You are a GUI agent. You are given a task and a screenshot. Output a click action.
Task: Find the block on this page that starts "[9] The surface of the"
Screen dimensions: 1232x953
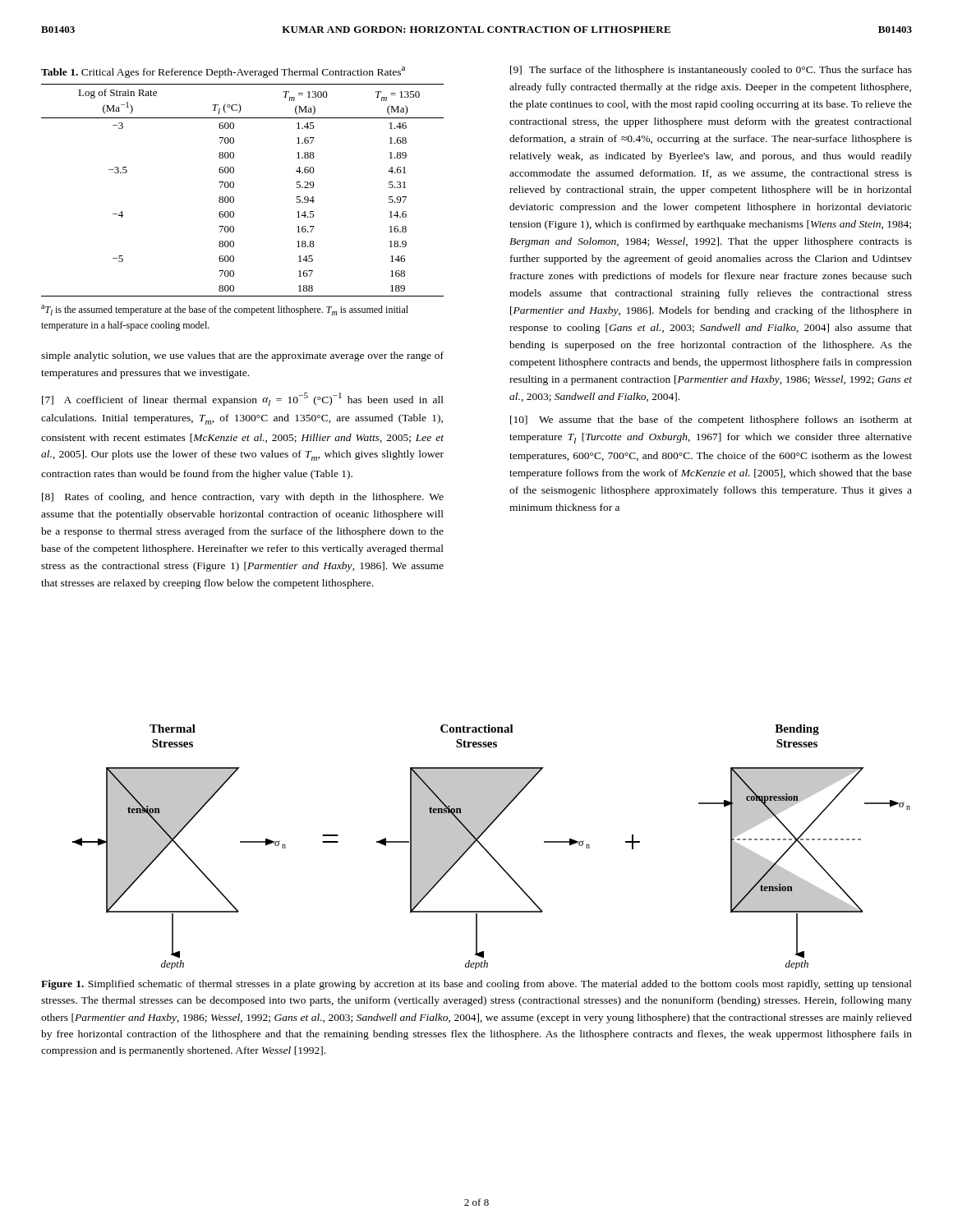coord(711,233)
